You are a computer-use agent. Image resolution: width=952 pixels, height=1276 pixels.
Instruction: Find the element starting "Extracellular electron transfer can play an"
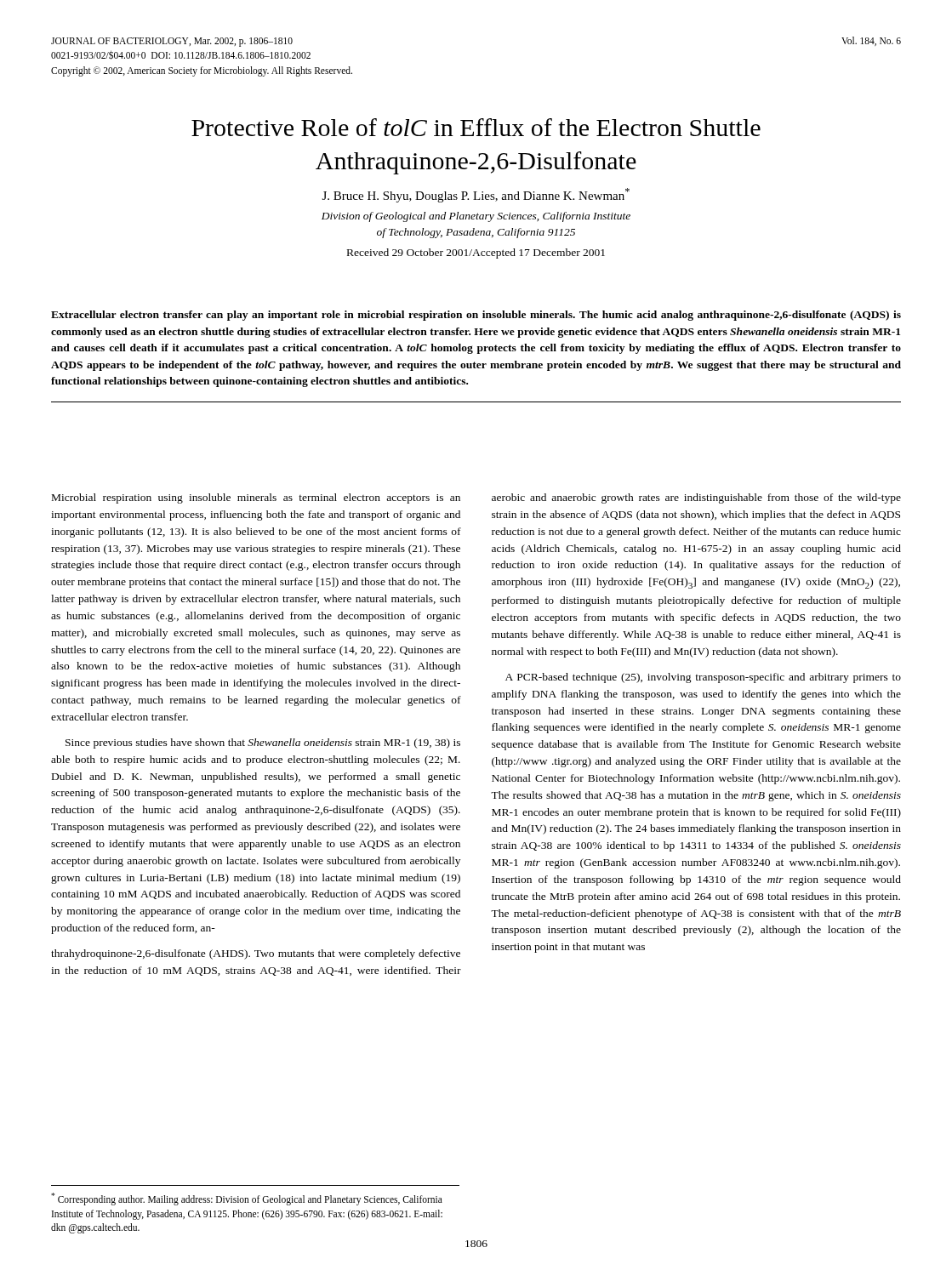[476, 348]
